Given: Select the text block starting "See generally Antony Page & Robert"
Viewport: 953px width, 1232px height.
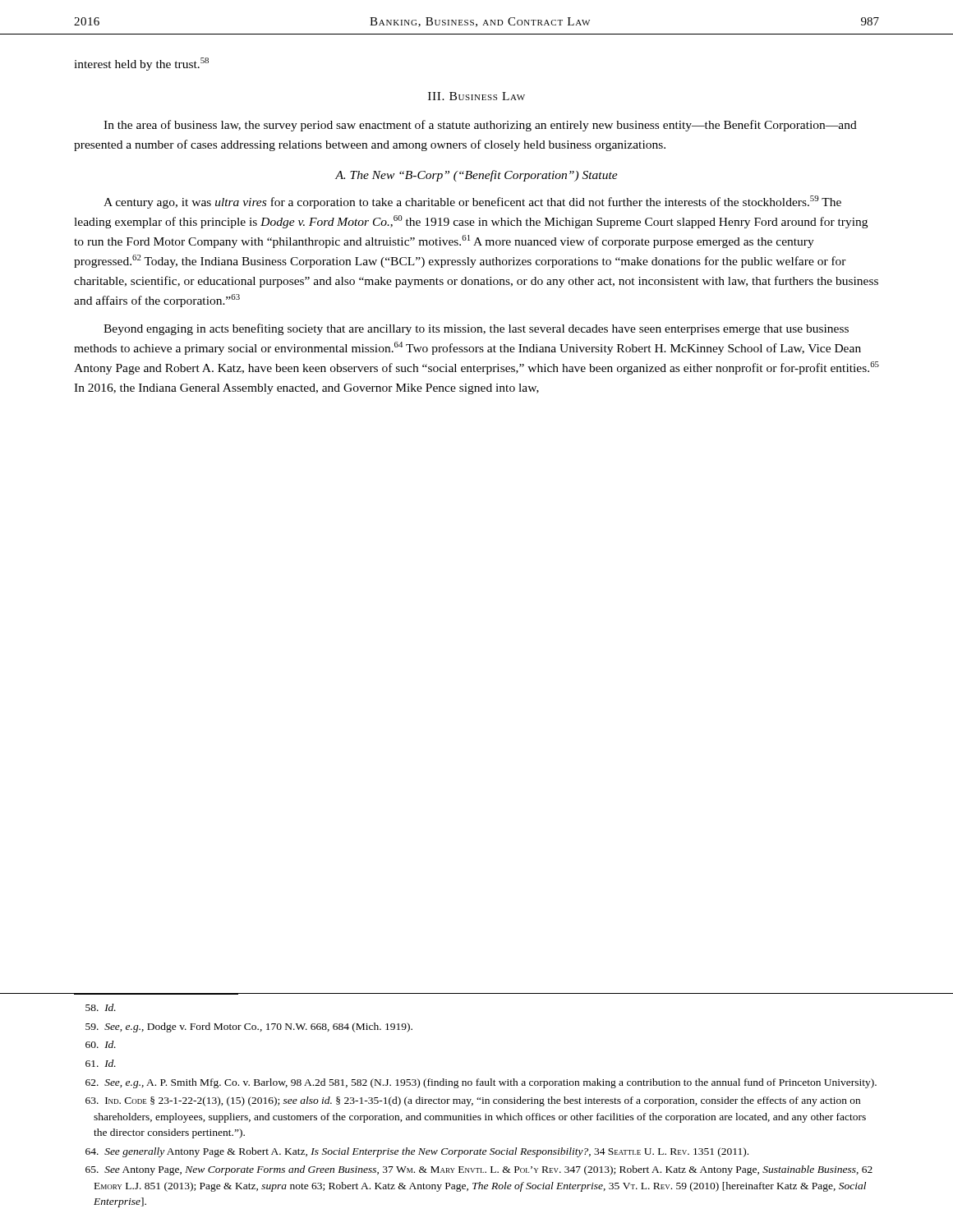Looking at the screenshot, I should 412,1151.
